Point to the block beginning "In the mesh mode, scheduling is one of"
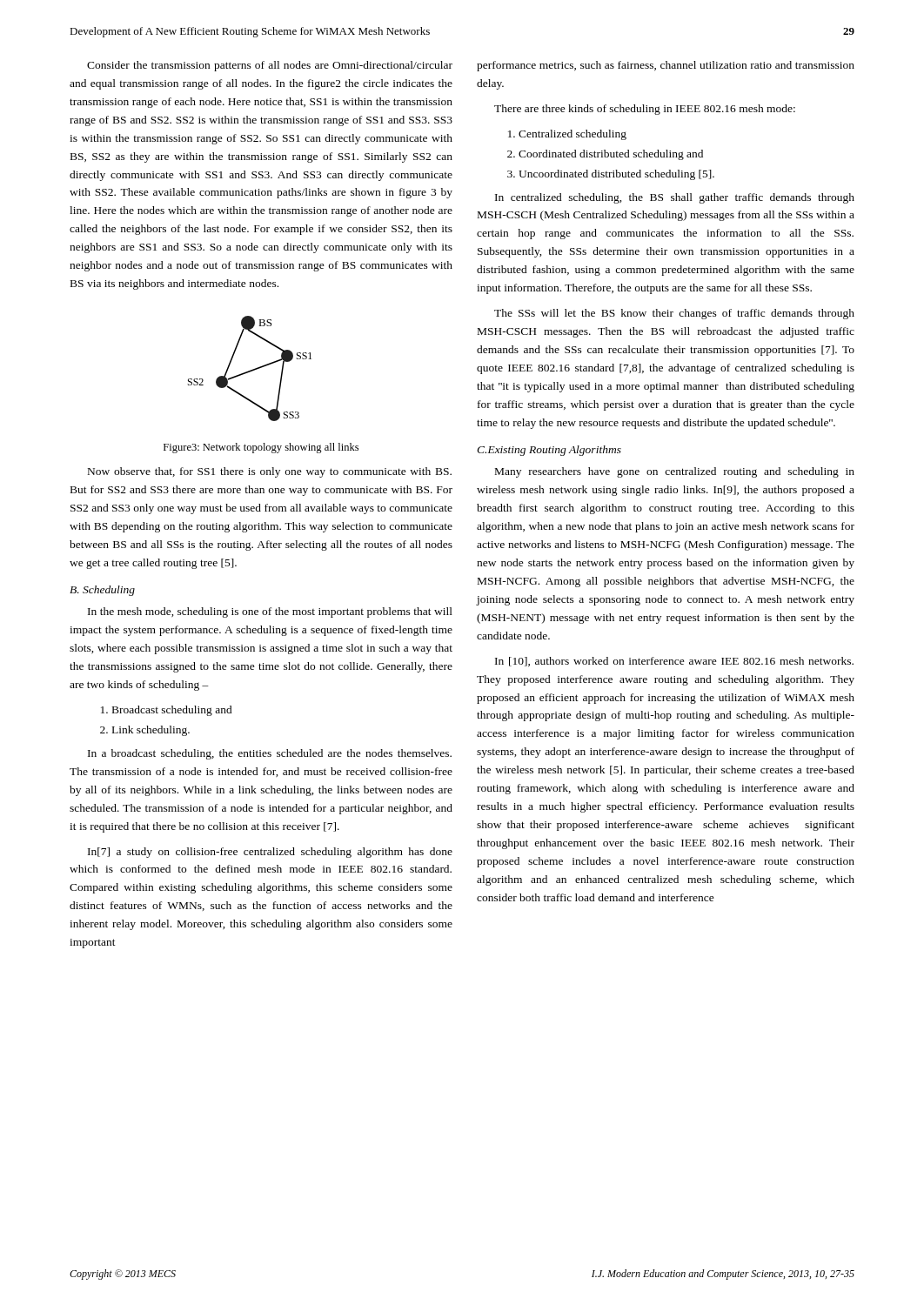Image resolution: width=924 pixels, height=1305 pixels. coord(261,649)
